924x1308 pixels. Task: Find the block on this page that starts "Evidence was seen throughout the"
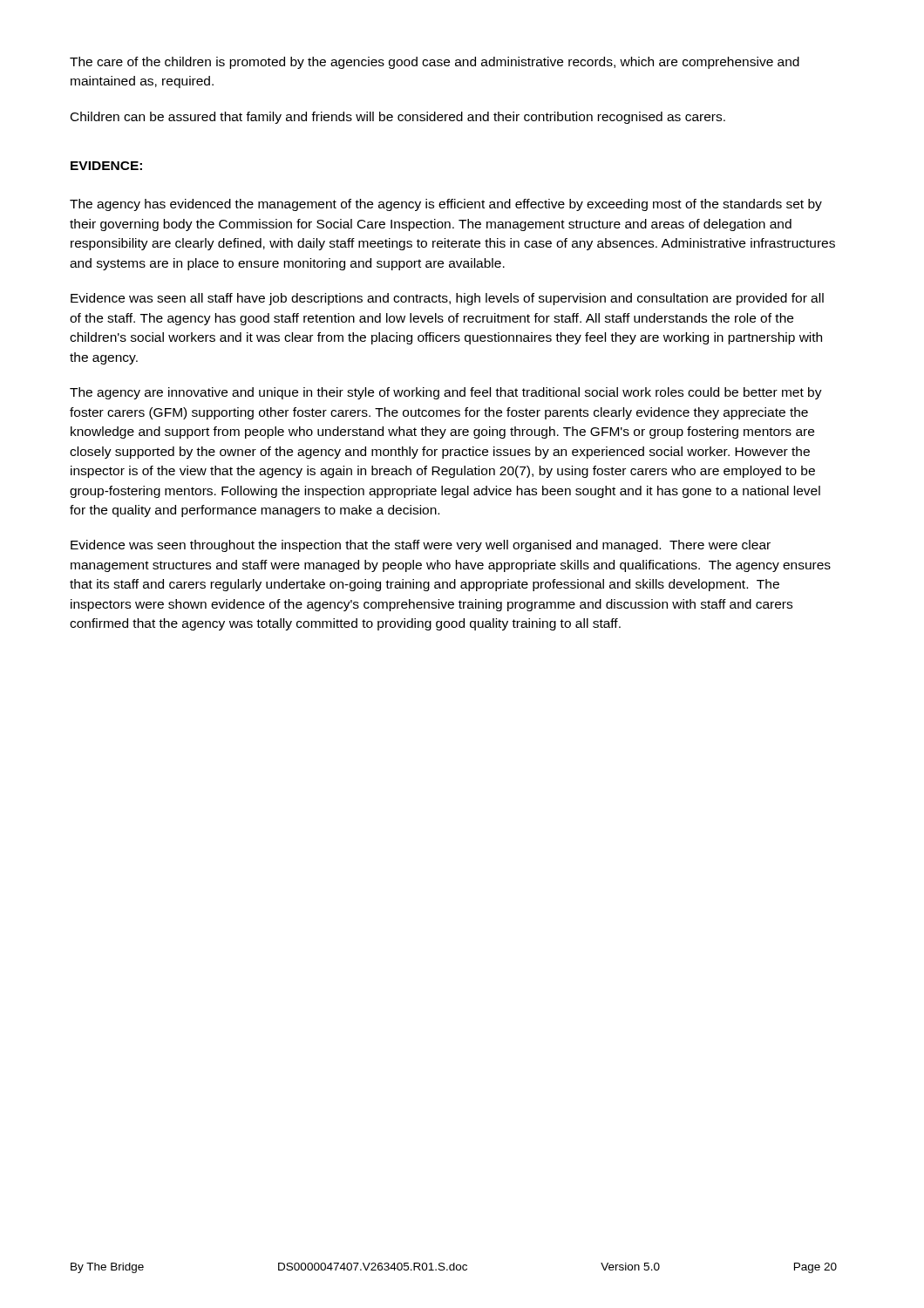click(x=450, y=584)
